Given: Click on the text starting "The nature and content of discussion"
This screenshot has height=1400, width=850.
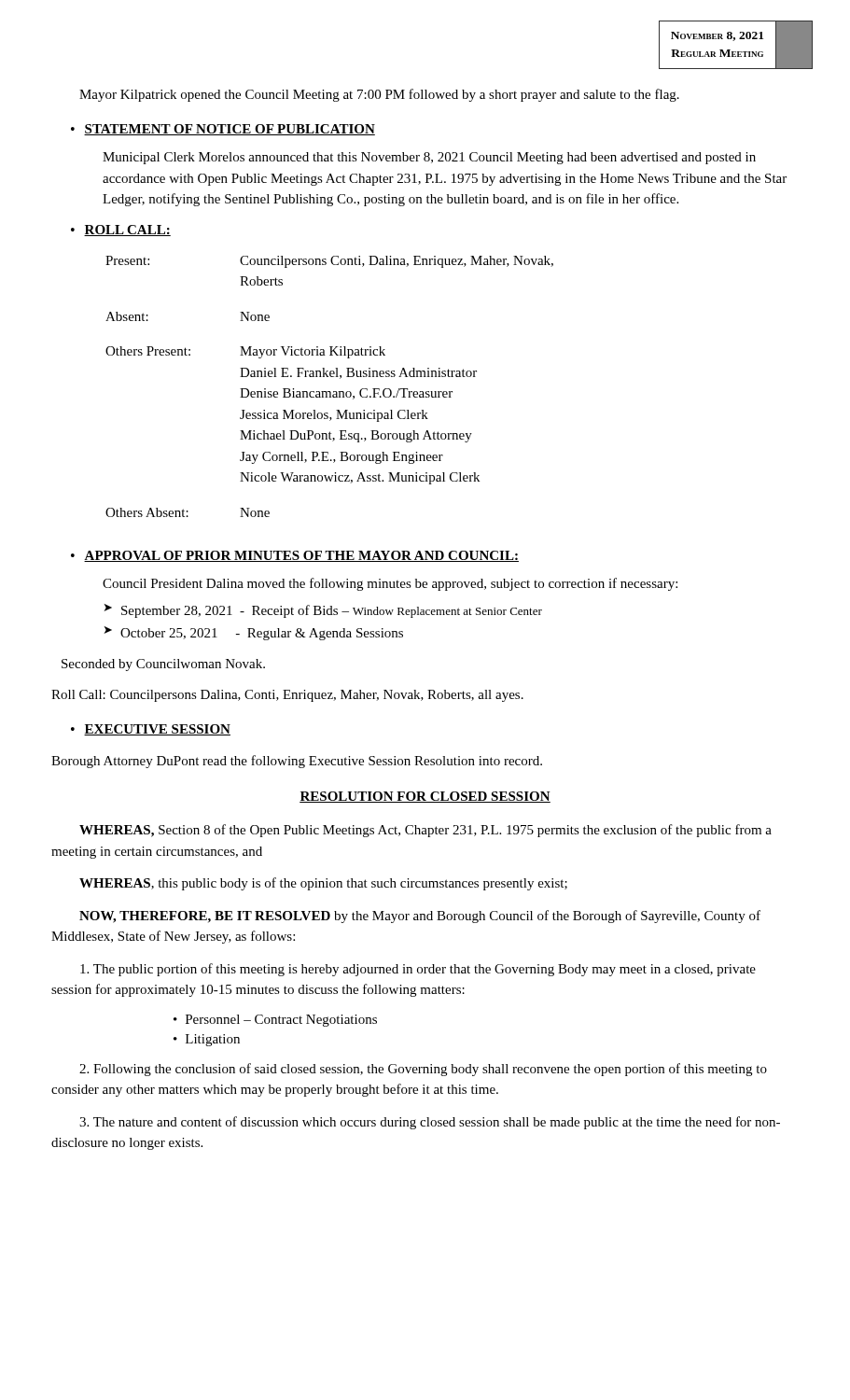Looking at the screenshot, I should coord(416,1132).
